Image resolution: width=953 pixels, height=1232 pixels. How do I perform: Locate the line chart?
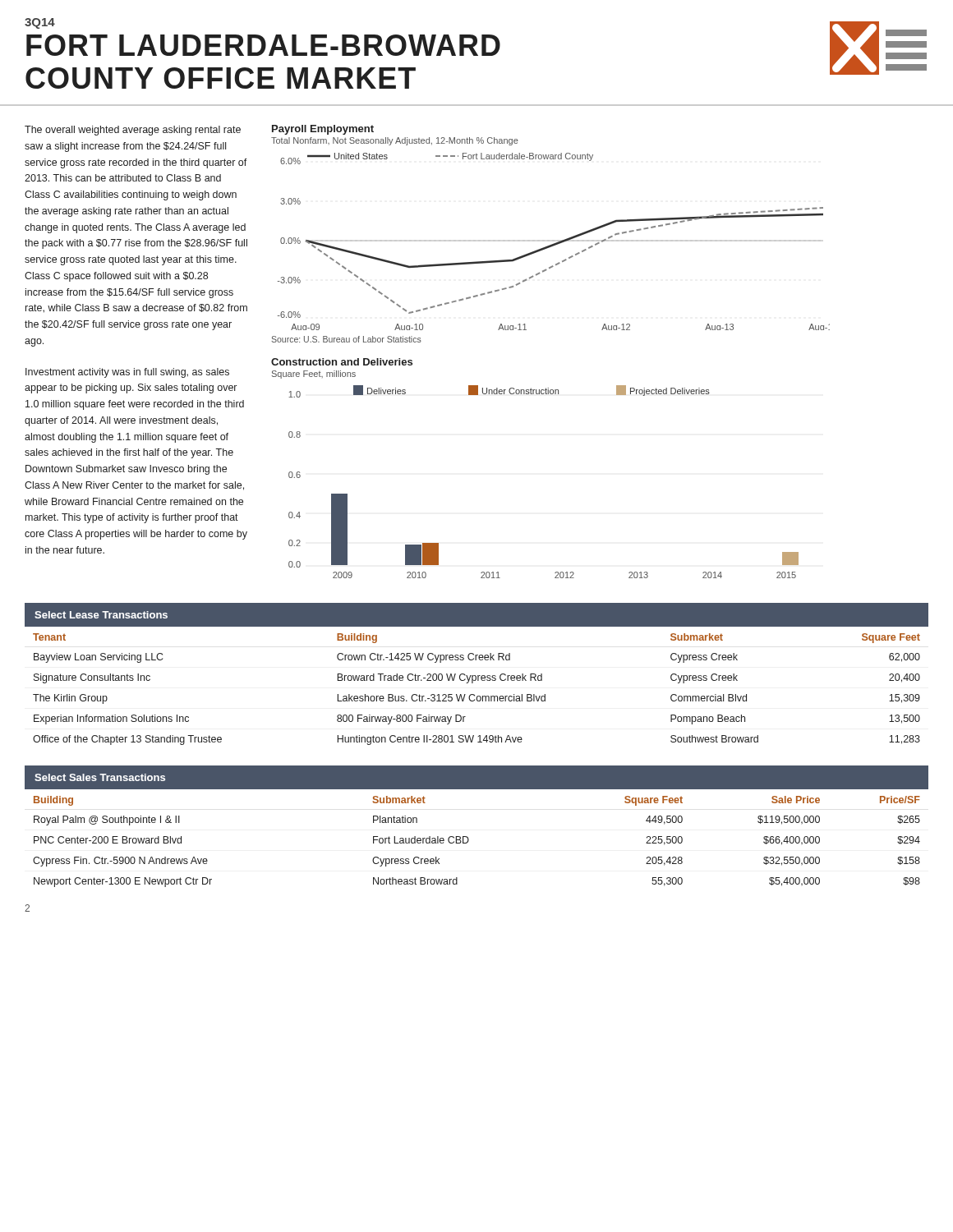(600, 241)
